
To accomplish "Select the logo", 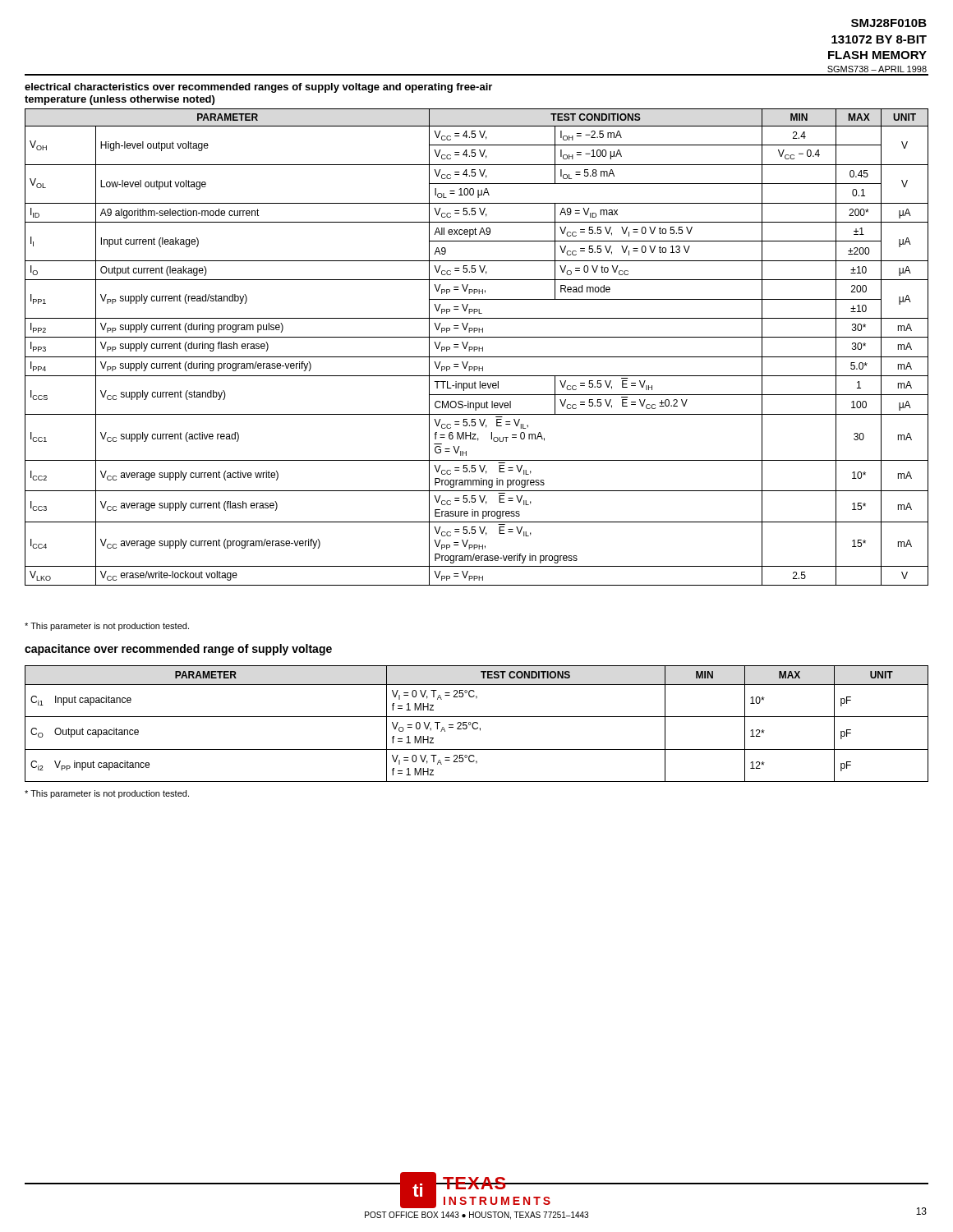I will (x=476, y=1196).
